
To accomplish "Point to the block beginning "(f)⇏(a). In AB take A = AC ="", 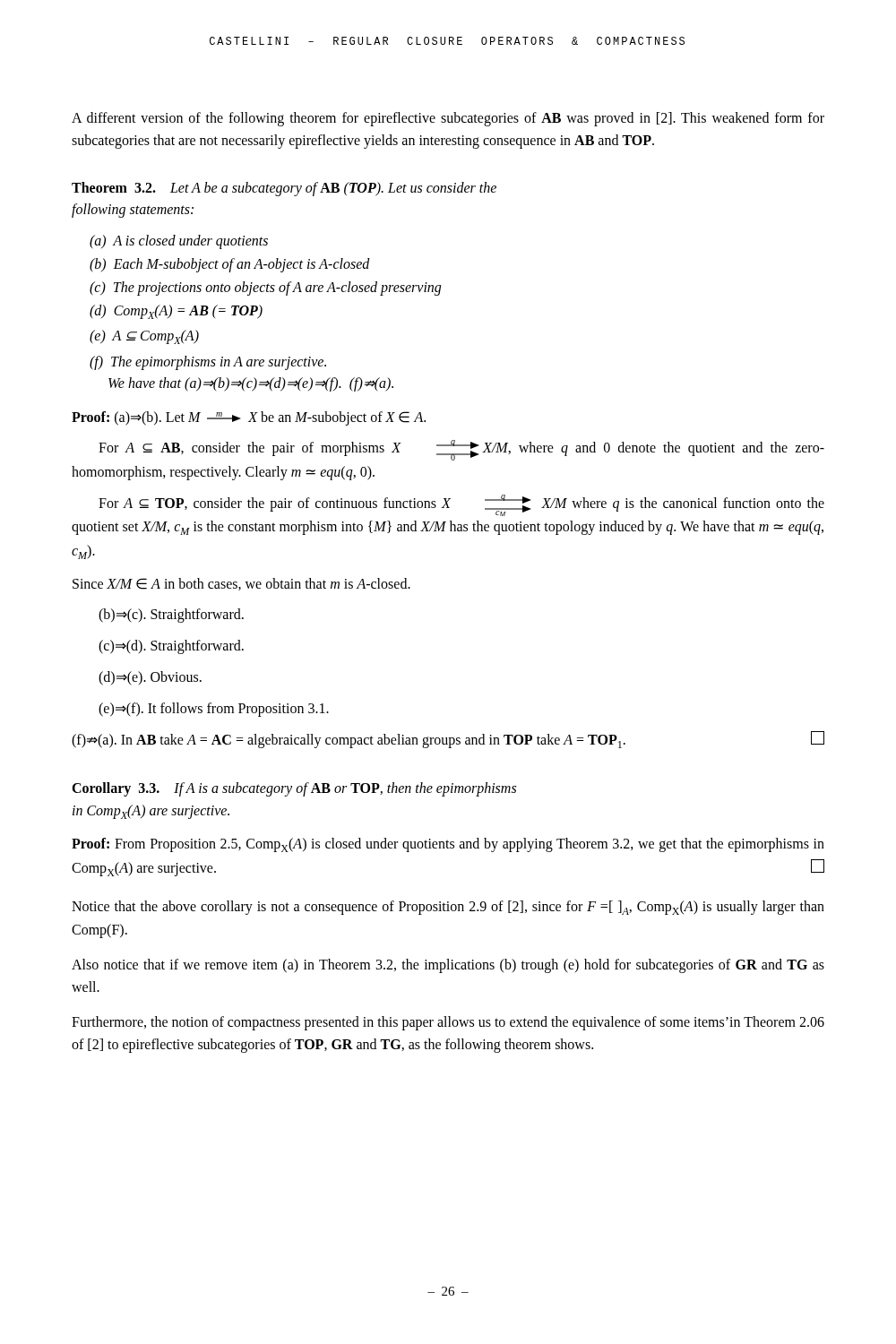I will click(x=448, y=741).
